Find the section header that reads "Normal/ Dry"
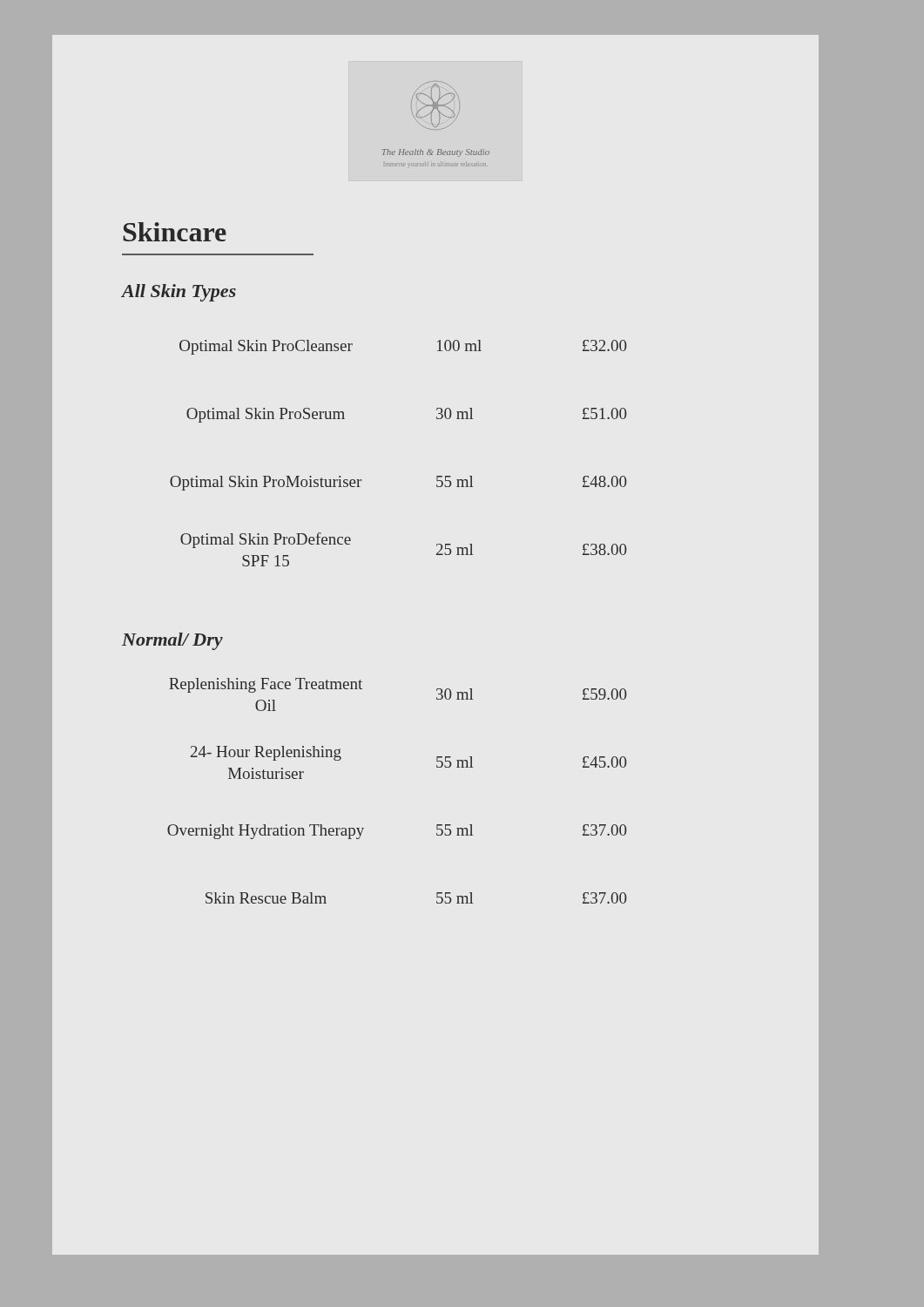Viewport: 924px width, 1307px height. (172, 639)
